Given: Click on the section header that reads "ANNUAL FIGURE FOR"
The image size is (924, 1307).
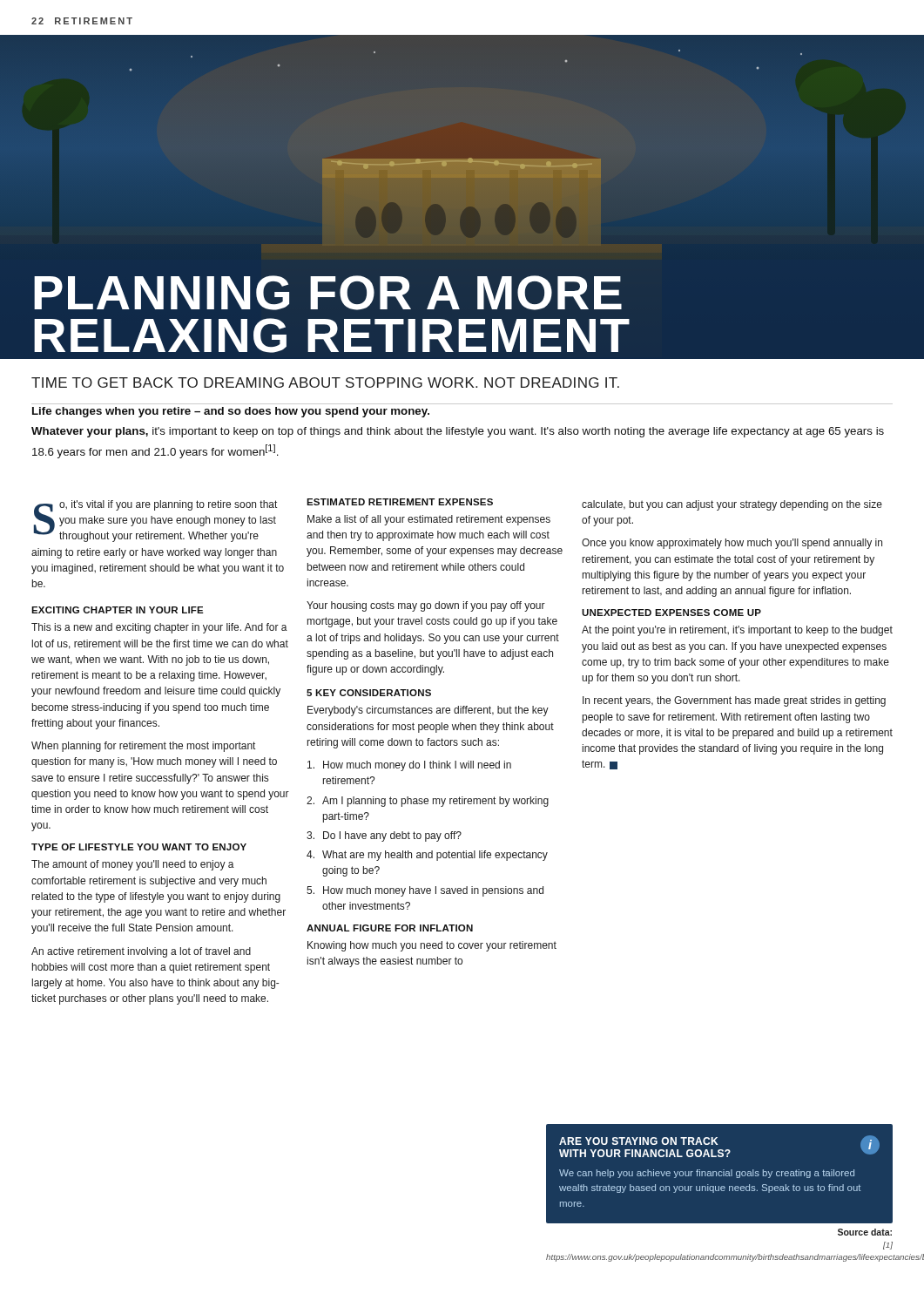Looking at the screenshot, I should click(x=390, y=928).
